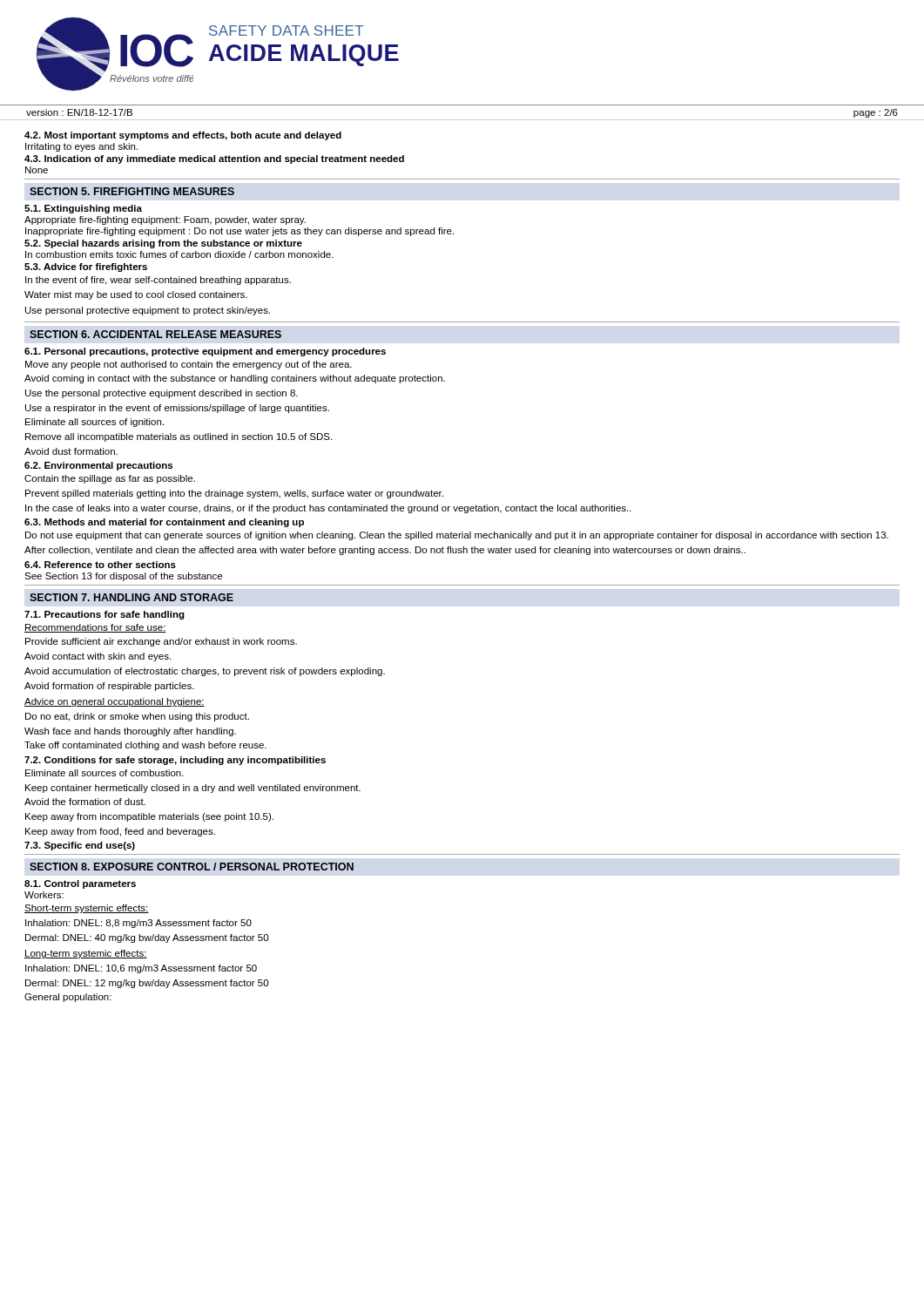Image resolution: width=924 pixels, height=1307 pixels.
Task: Click on the element starting "In the event"
Action: pos(158,295)
